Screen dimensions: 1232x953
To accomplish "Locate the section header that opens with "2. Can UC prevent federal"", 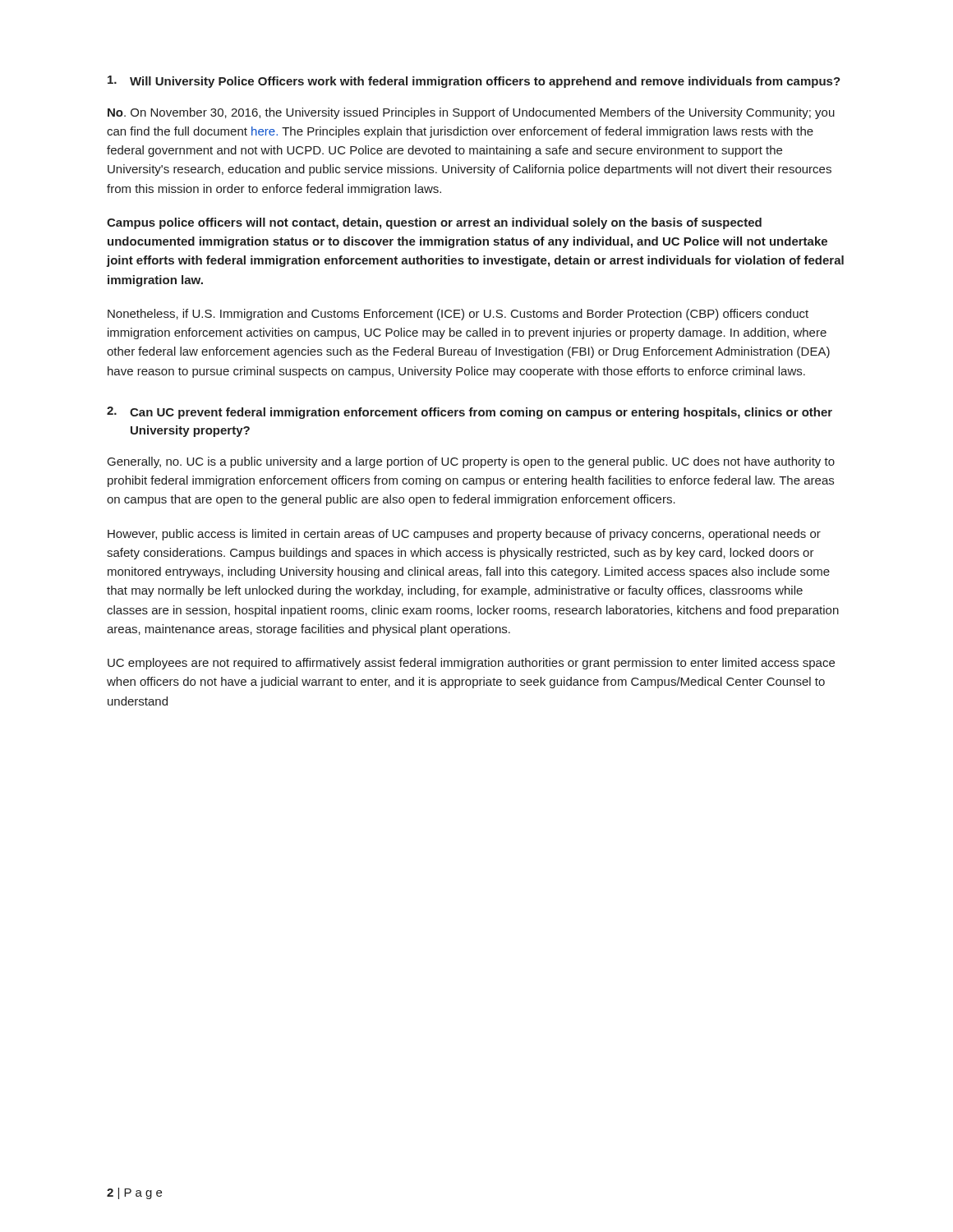I will [476, 422].
